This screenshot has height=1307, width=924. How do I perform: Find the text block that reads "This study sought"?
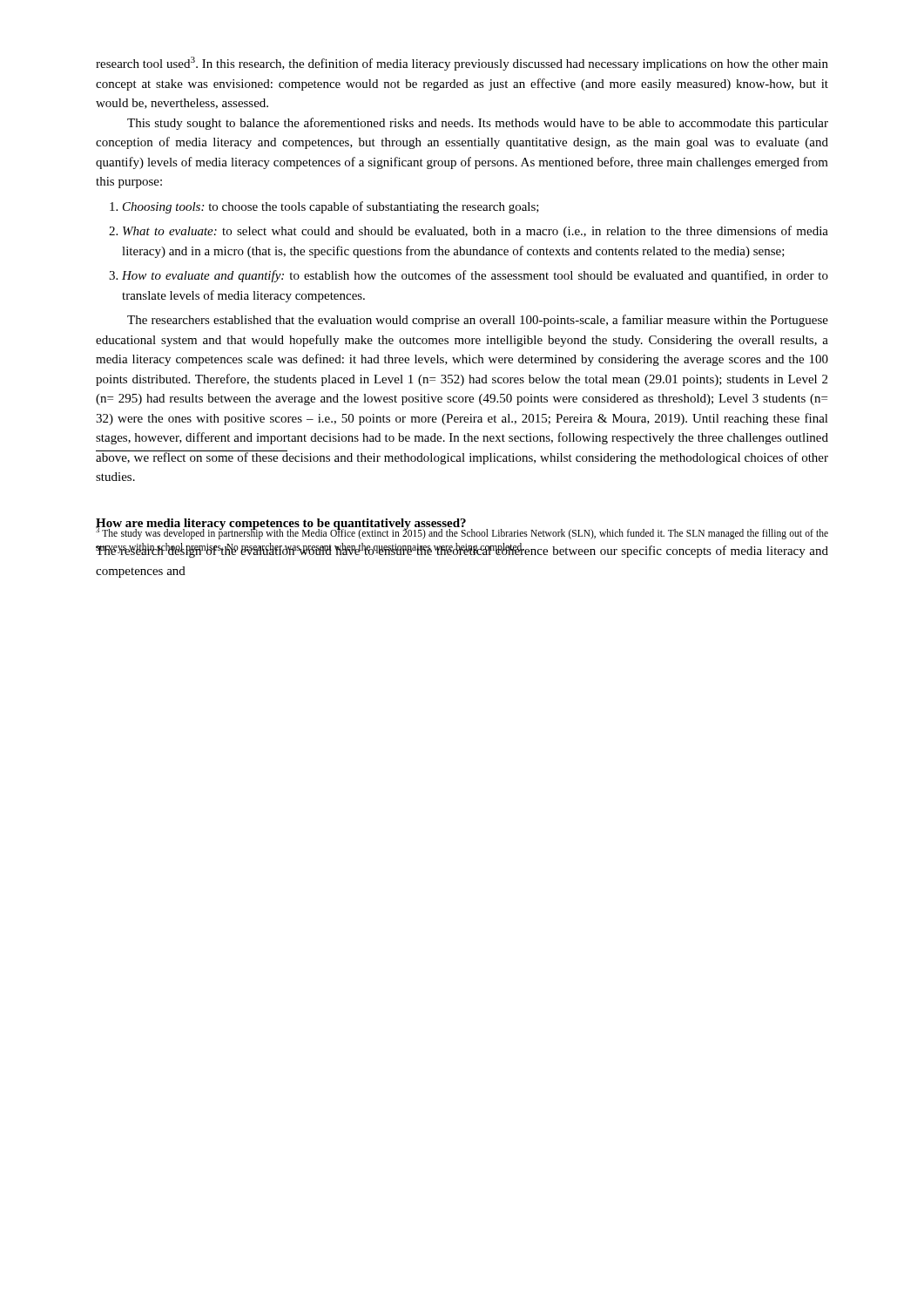pyautogui.click(x=462, y=152)
